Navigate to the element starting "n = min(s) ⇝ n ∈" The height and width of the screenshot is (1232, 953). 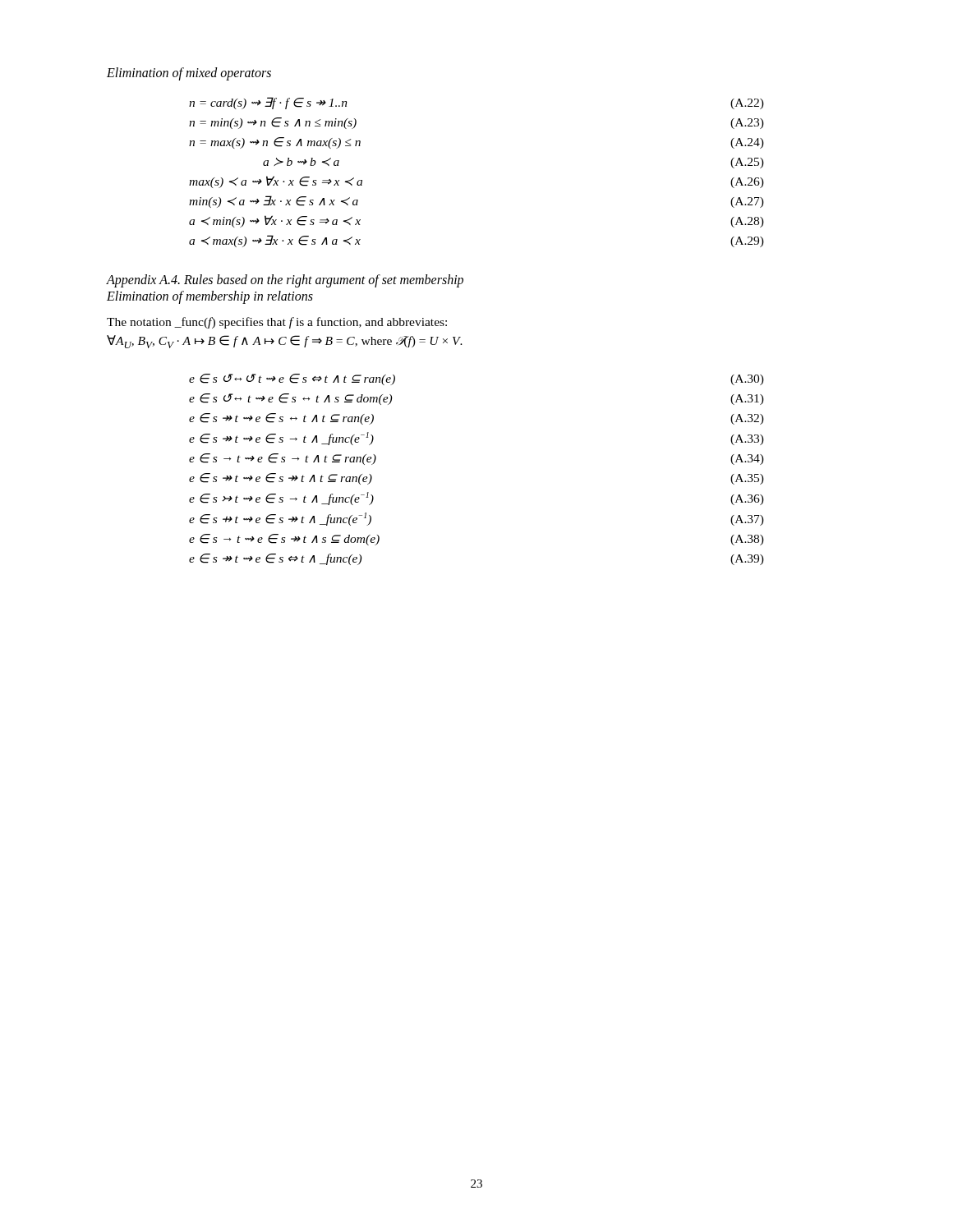(276, 123)
